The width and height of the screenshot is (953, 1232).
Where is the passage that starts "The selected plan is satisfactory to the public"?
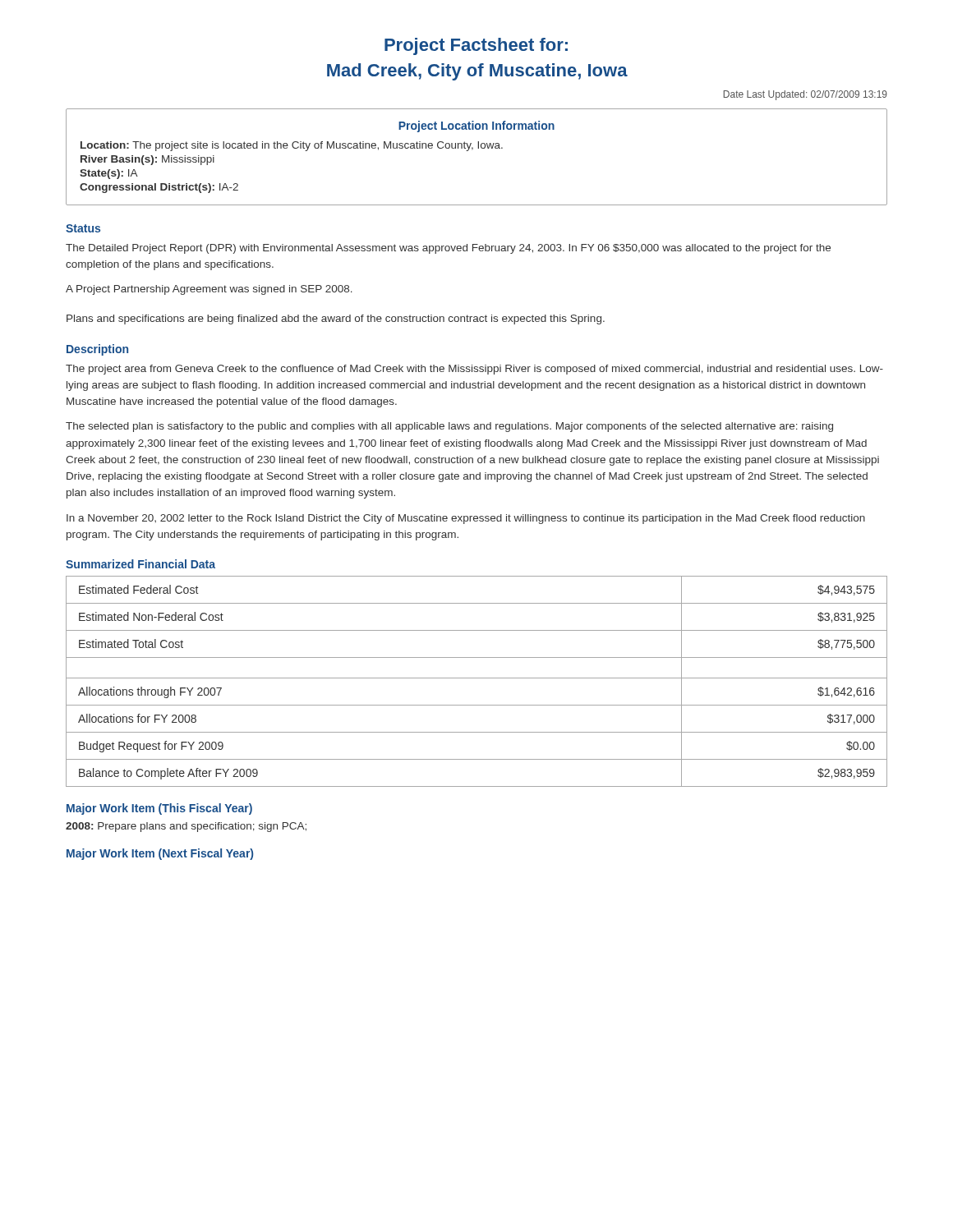[473, 459]
